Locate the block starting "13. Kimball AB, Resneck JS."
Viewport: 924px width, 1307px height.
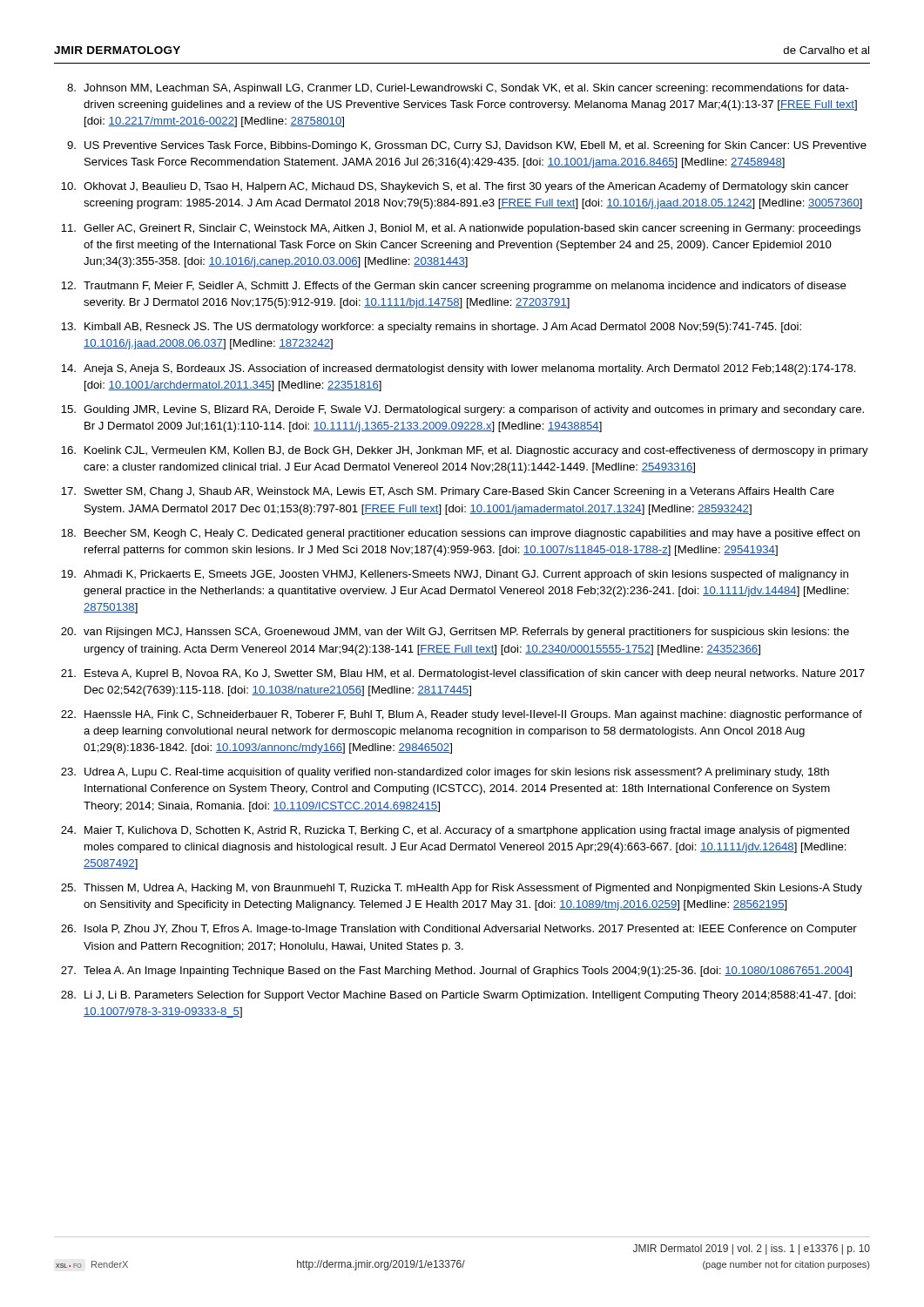462,335
